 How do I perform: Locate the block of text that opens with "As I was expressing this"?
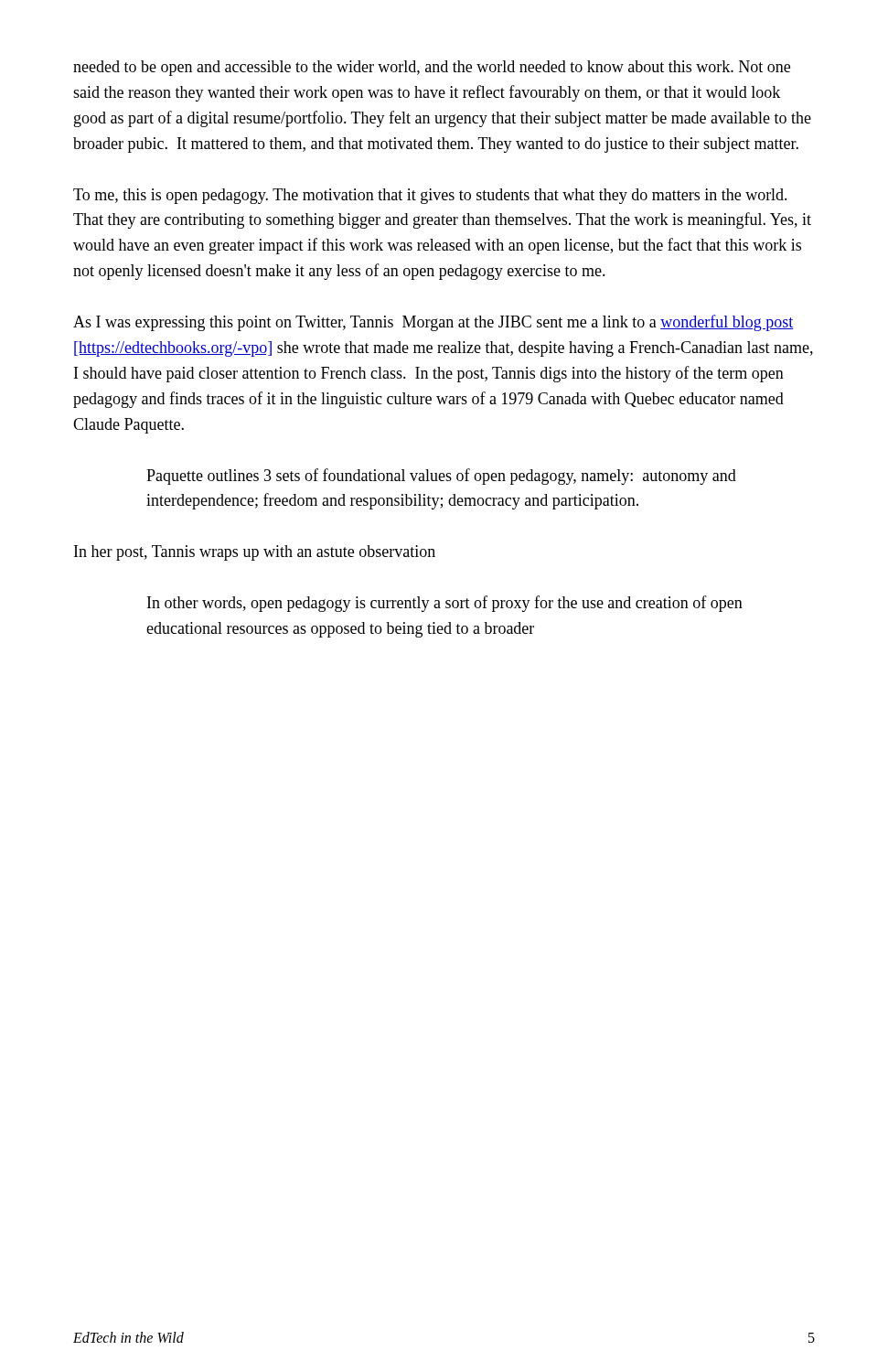pos(443,373)
